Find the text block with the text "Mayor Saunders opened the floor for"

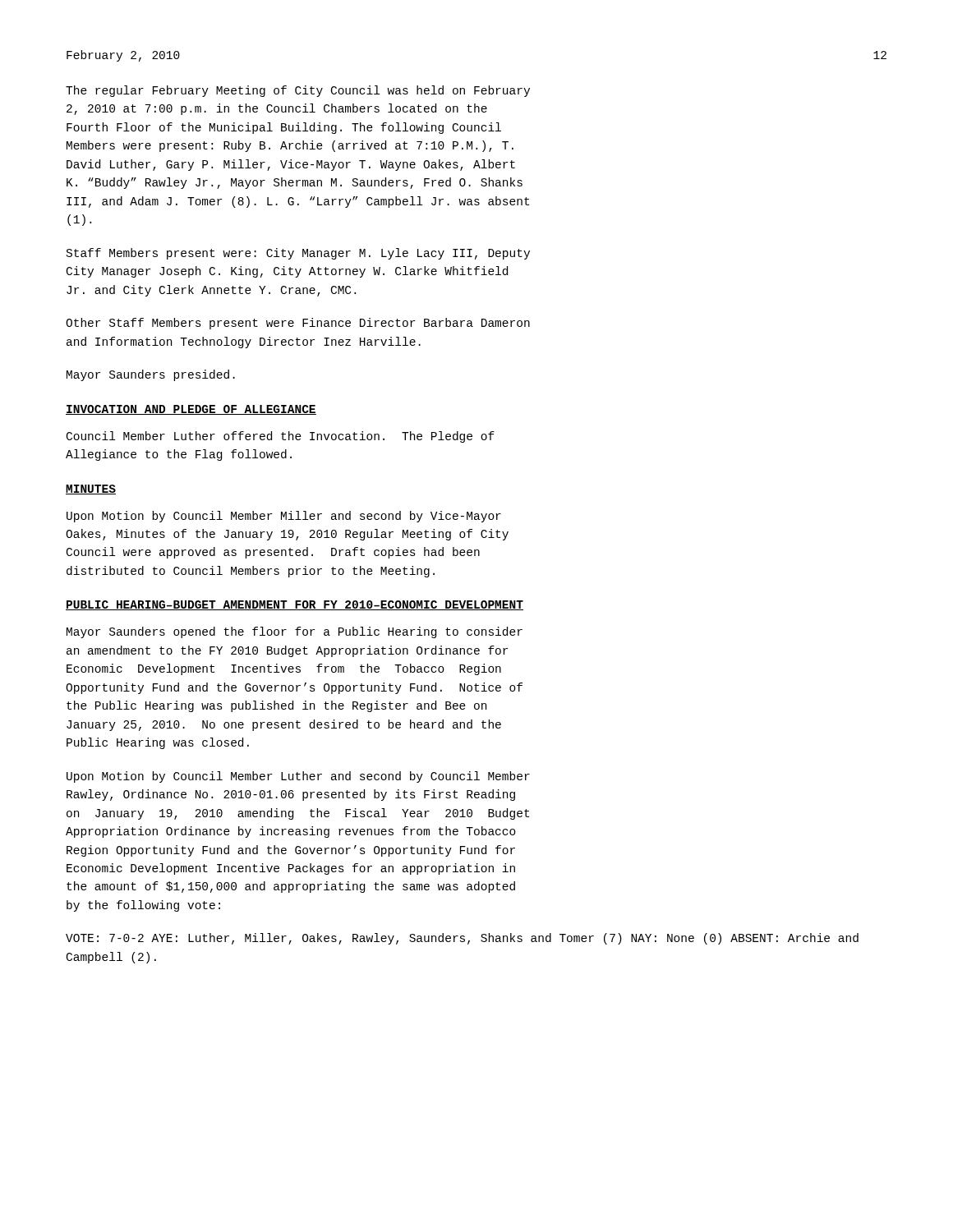point(294,688)
